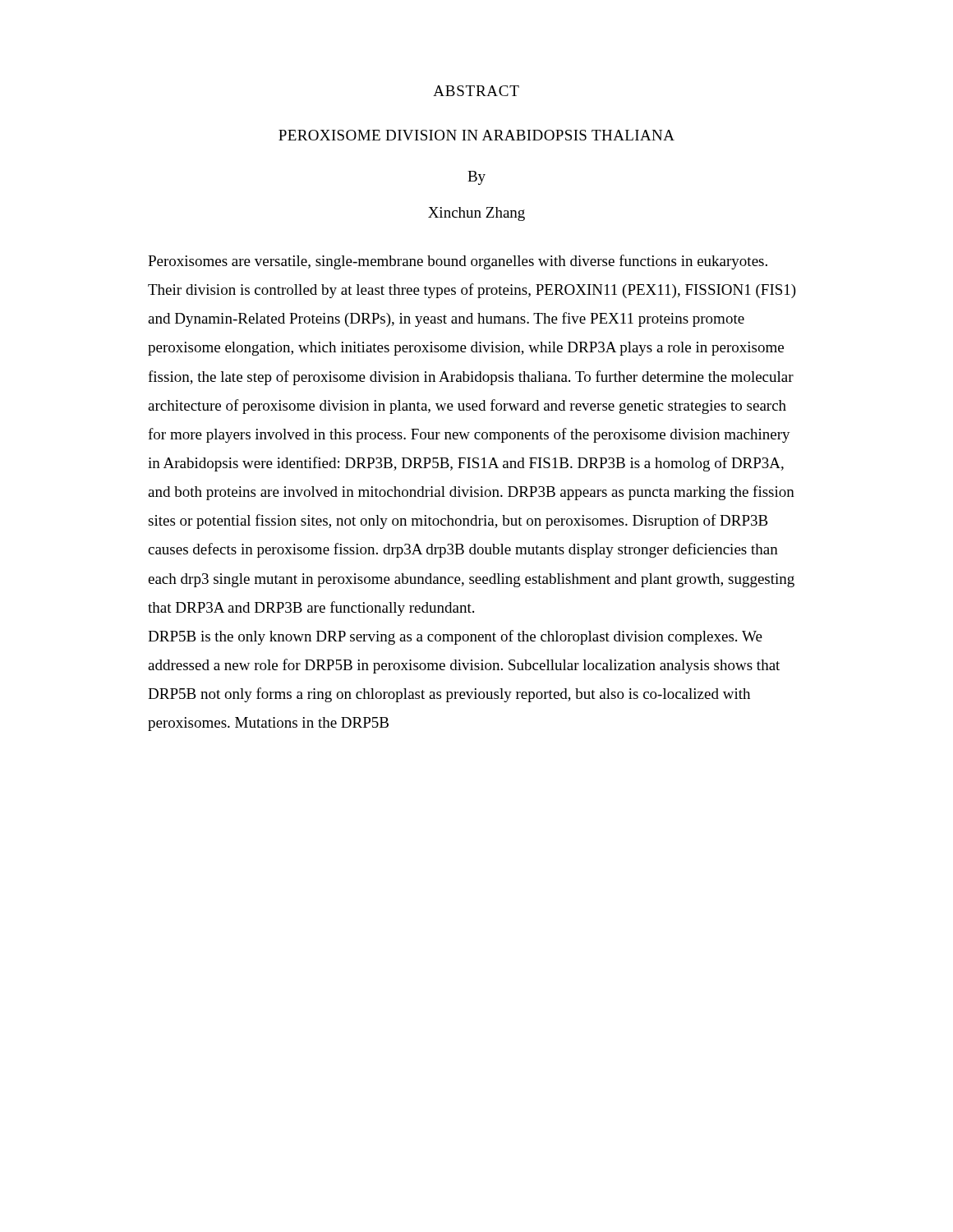Image resolution: width=953 pixels, height=1232 pixels.
Task: Find the block on this page that starts "Peroxisomes are versatile, single-membrane bound organelles with diverse"
Action: (476, 434)
